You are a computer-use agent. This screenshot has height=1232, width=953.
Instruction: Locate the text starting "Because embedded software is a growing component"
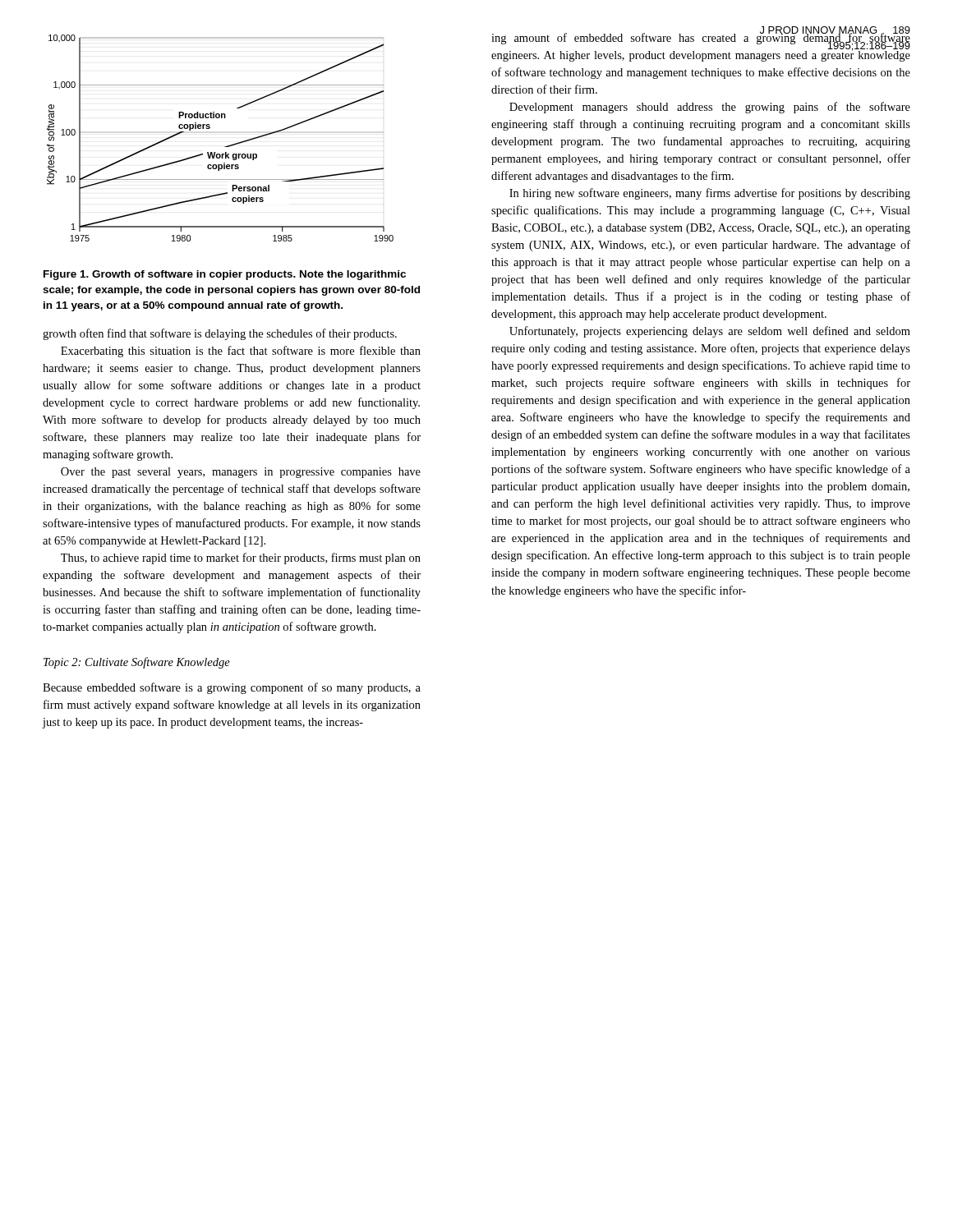(232, 705)
